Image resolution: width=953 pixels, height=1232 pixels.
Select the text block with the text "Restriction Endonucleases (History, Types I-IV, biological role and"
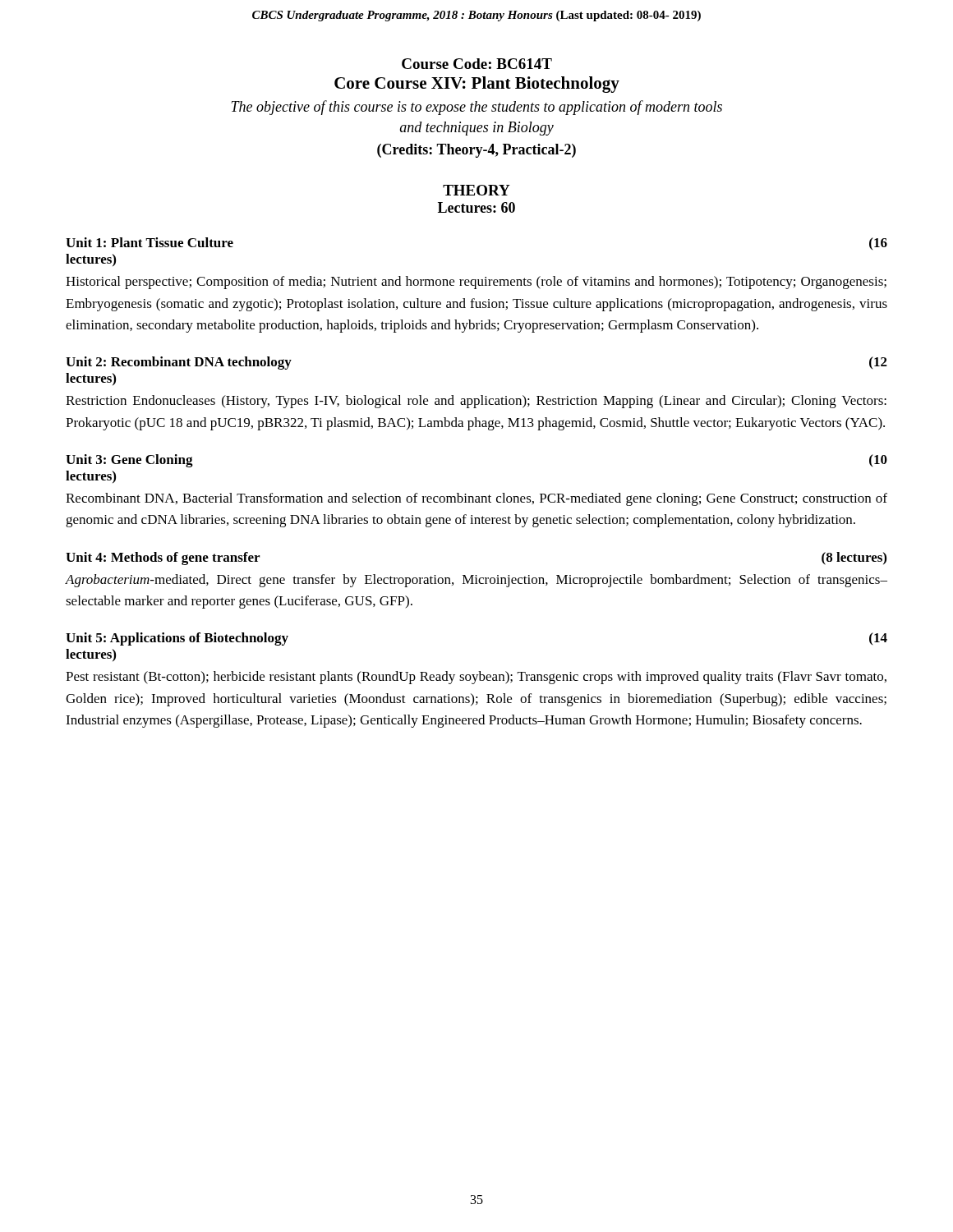click(476, 412)
